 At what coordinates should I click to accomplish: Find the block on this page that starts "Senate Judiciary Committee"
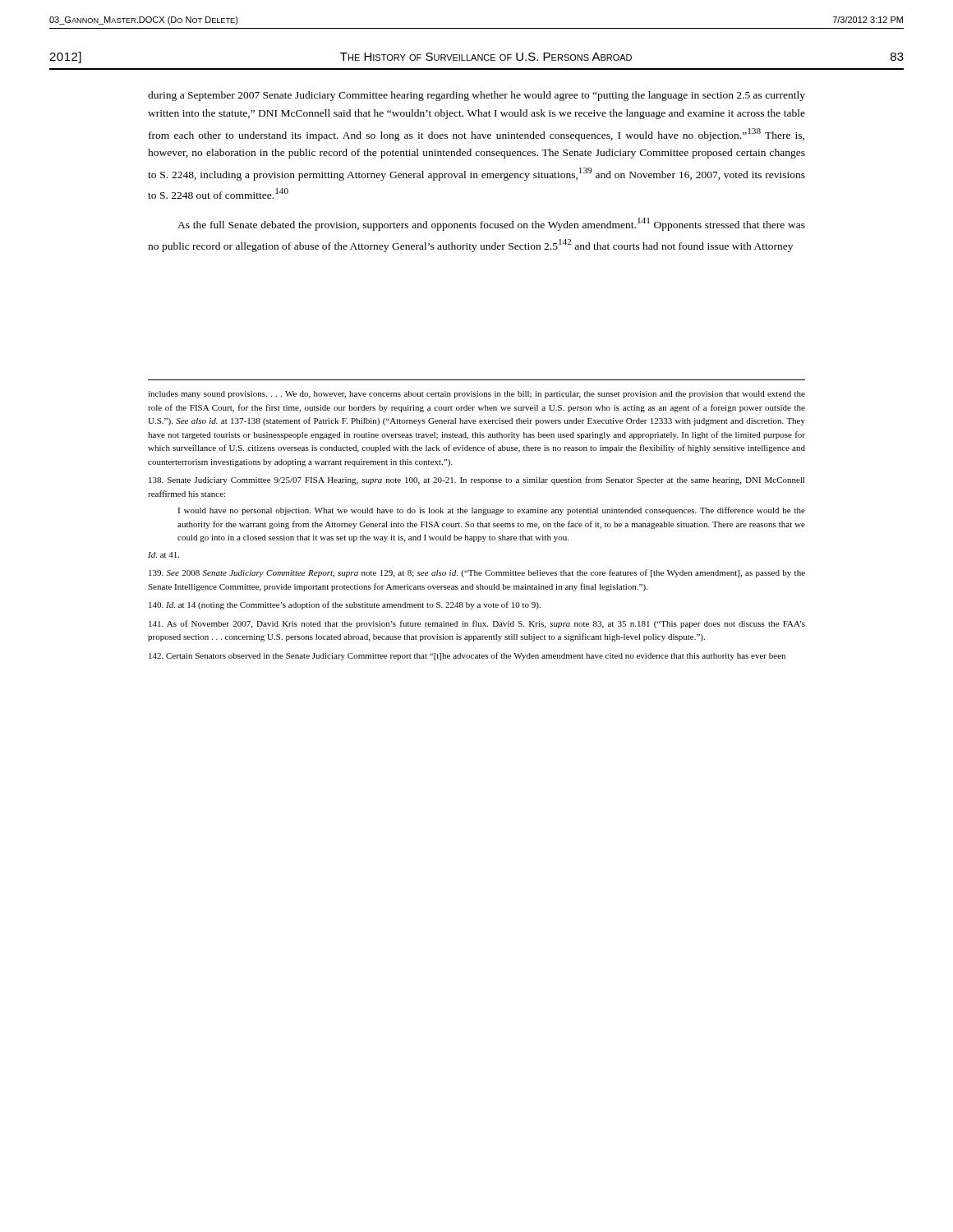point(476,487)
